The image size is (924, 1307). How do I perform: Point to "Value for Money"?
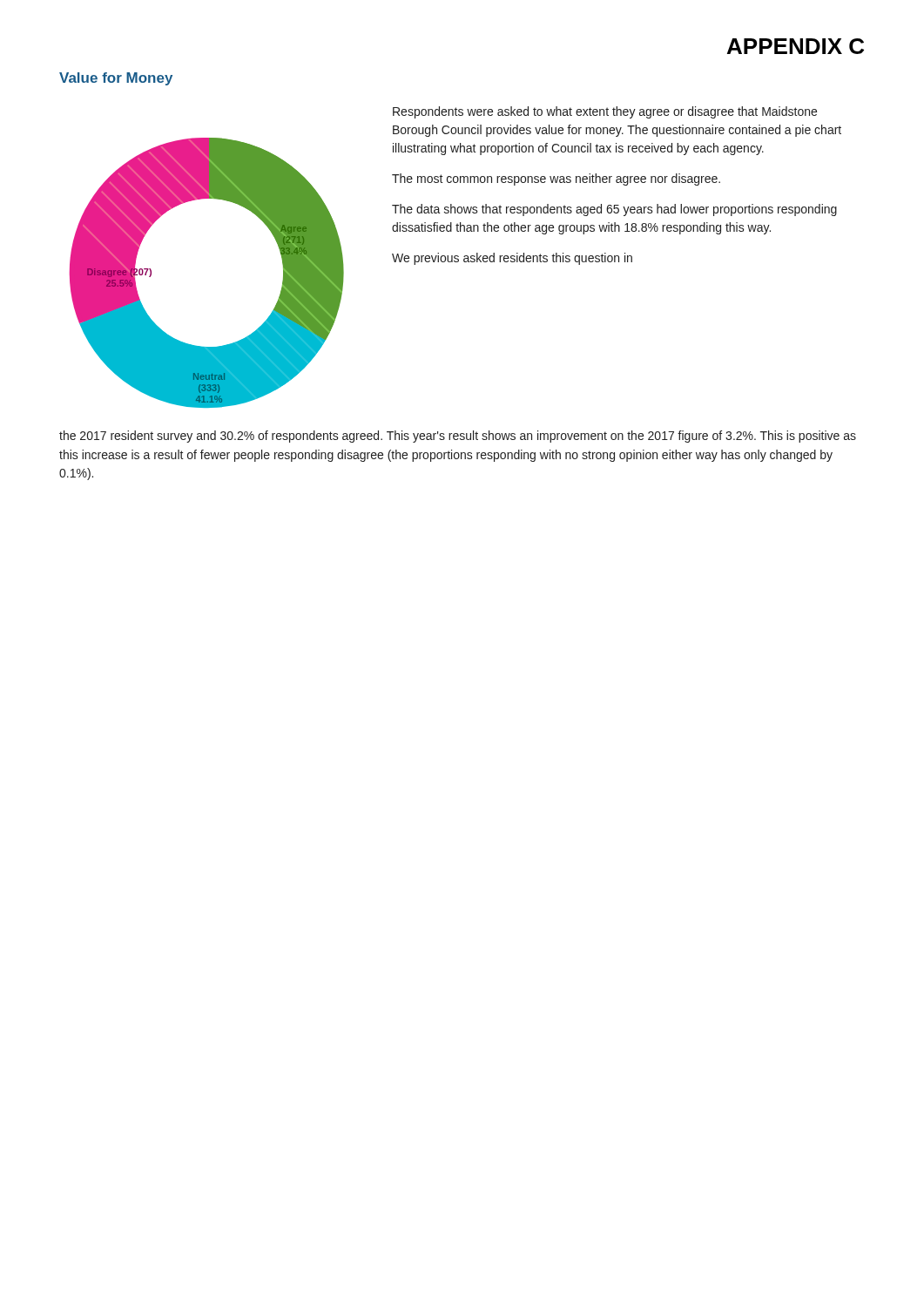click(x=116, y=78)
